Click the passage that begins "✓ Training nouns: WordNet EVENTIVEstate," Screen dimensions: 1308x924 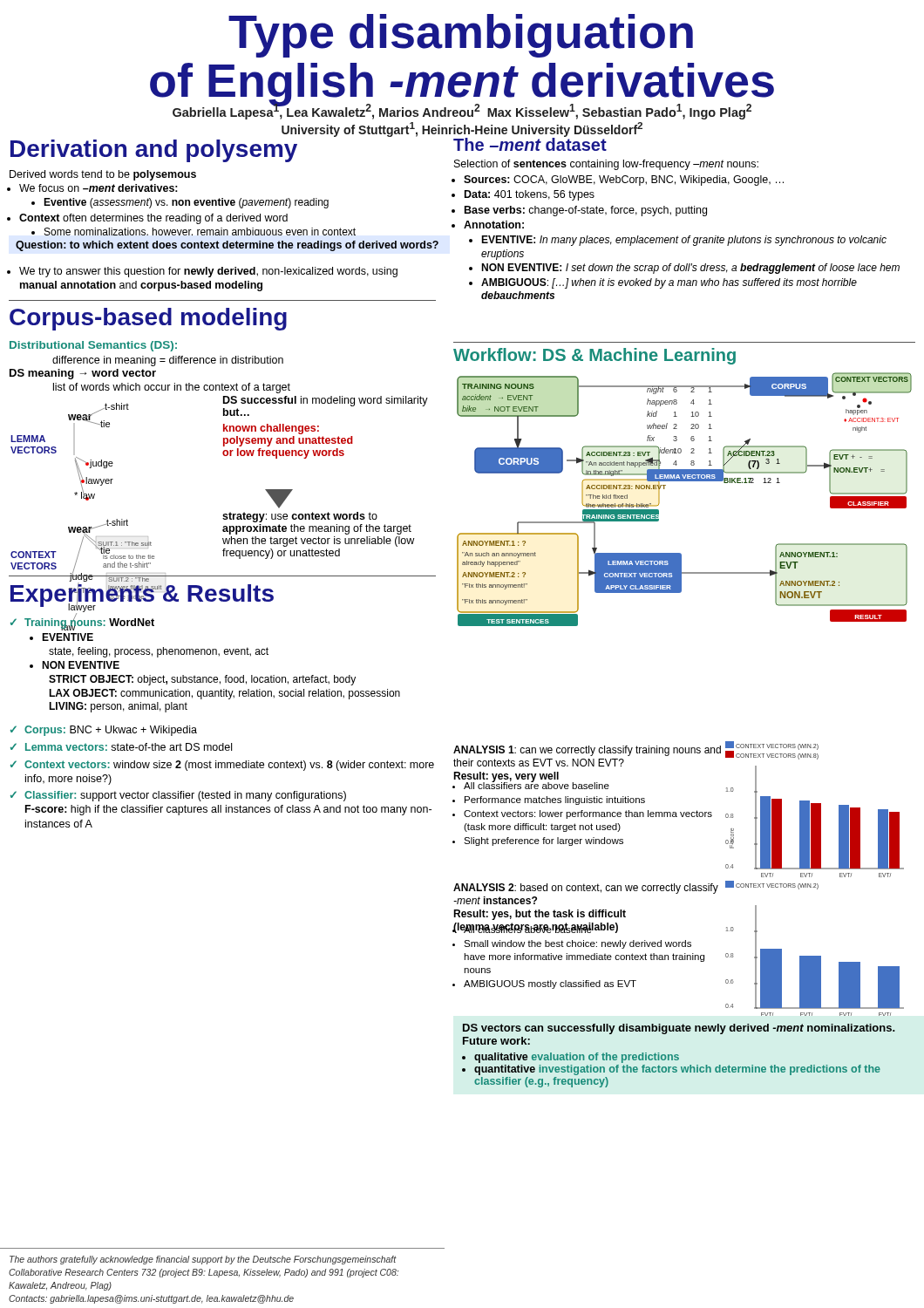(x=222, y=666)
